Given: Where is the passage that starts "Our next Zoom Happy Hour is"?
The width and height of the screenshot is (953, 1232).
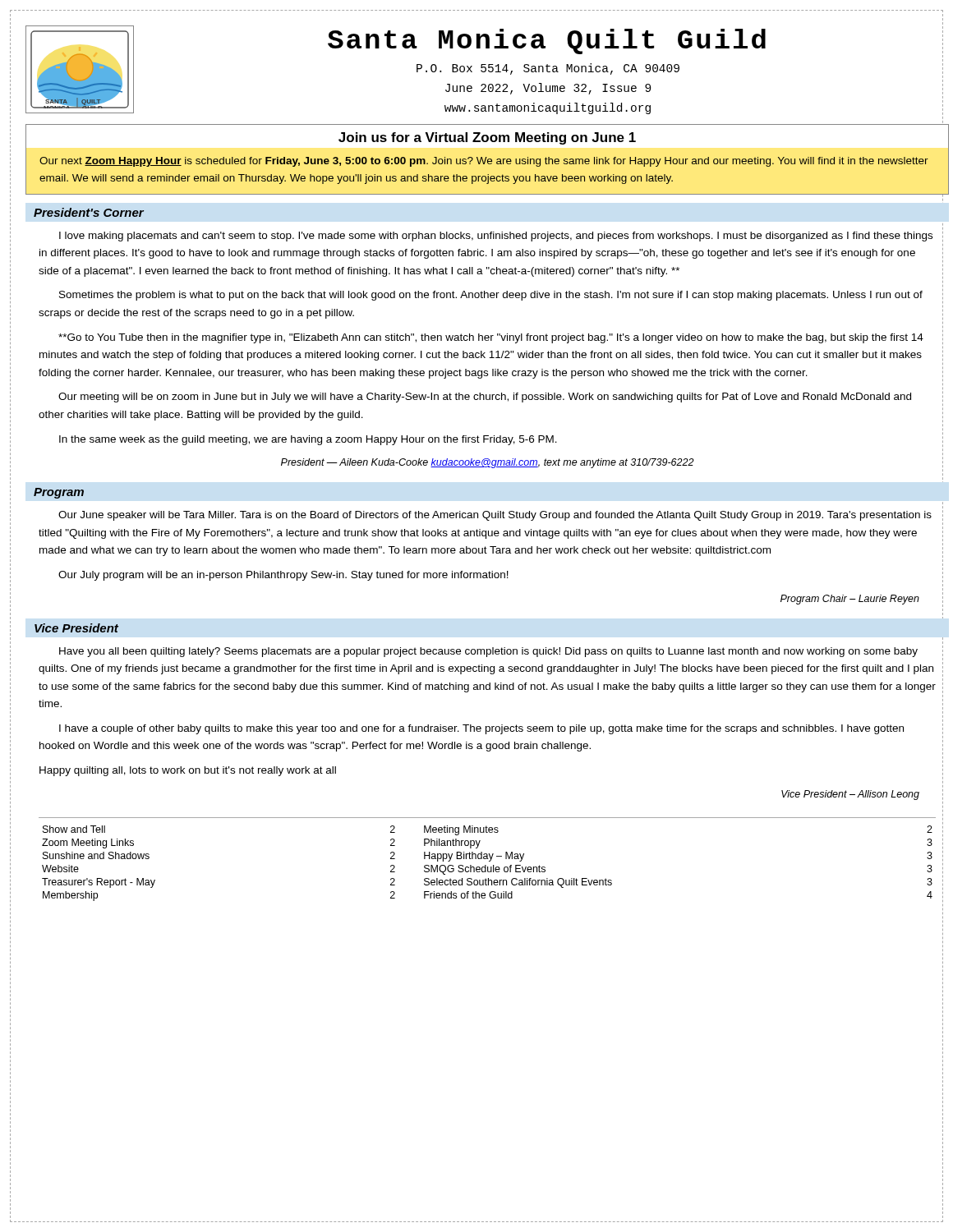Looking at the screenshot, I should tap(484, 169).
